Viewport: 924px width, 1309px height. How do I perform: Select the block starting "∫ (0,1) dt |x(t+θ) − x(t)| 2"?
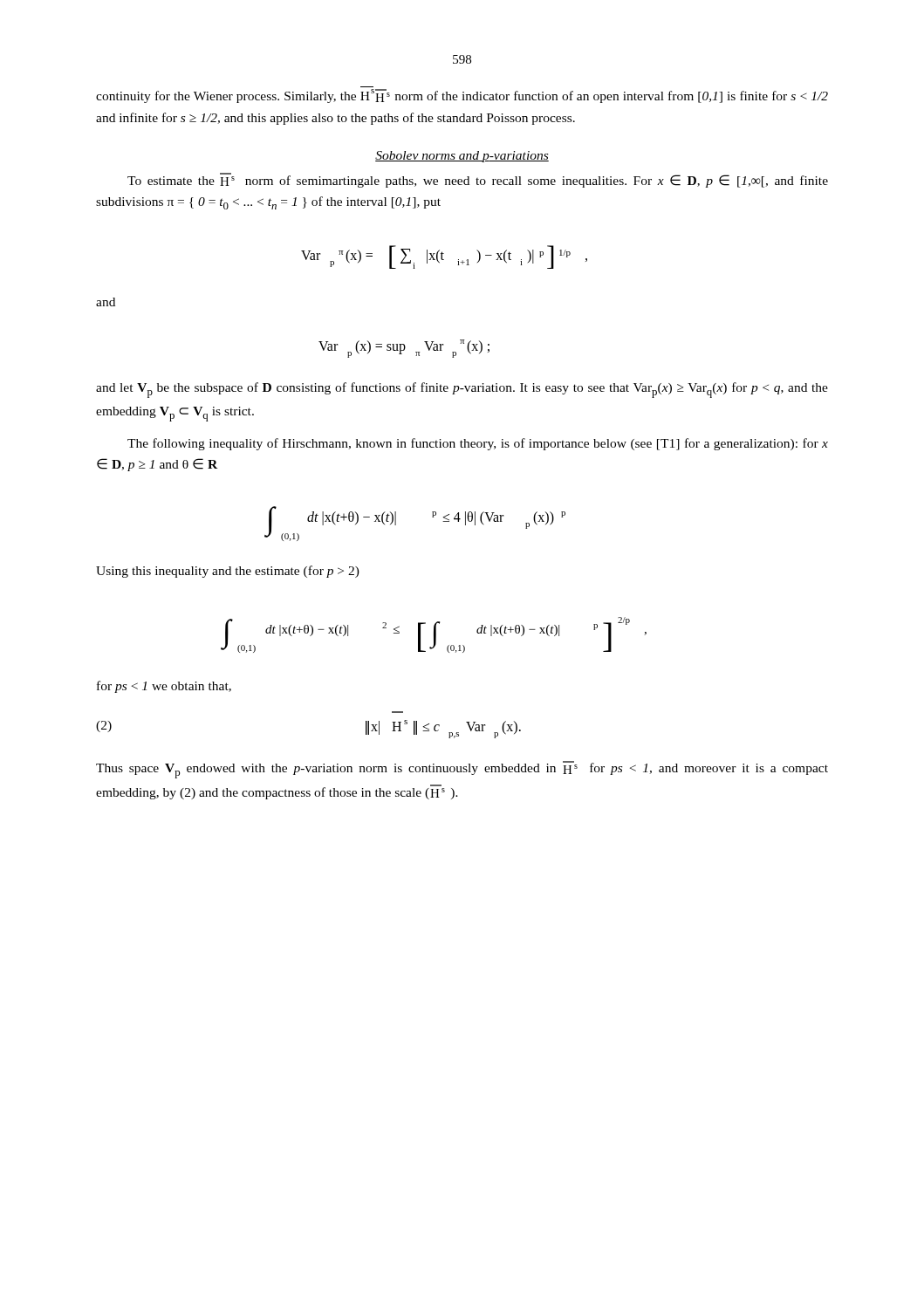tap(462, 629)
